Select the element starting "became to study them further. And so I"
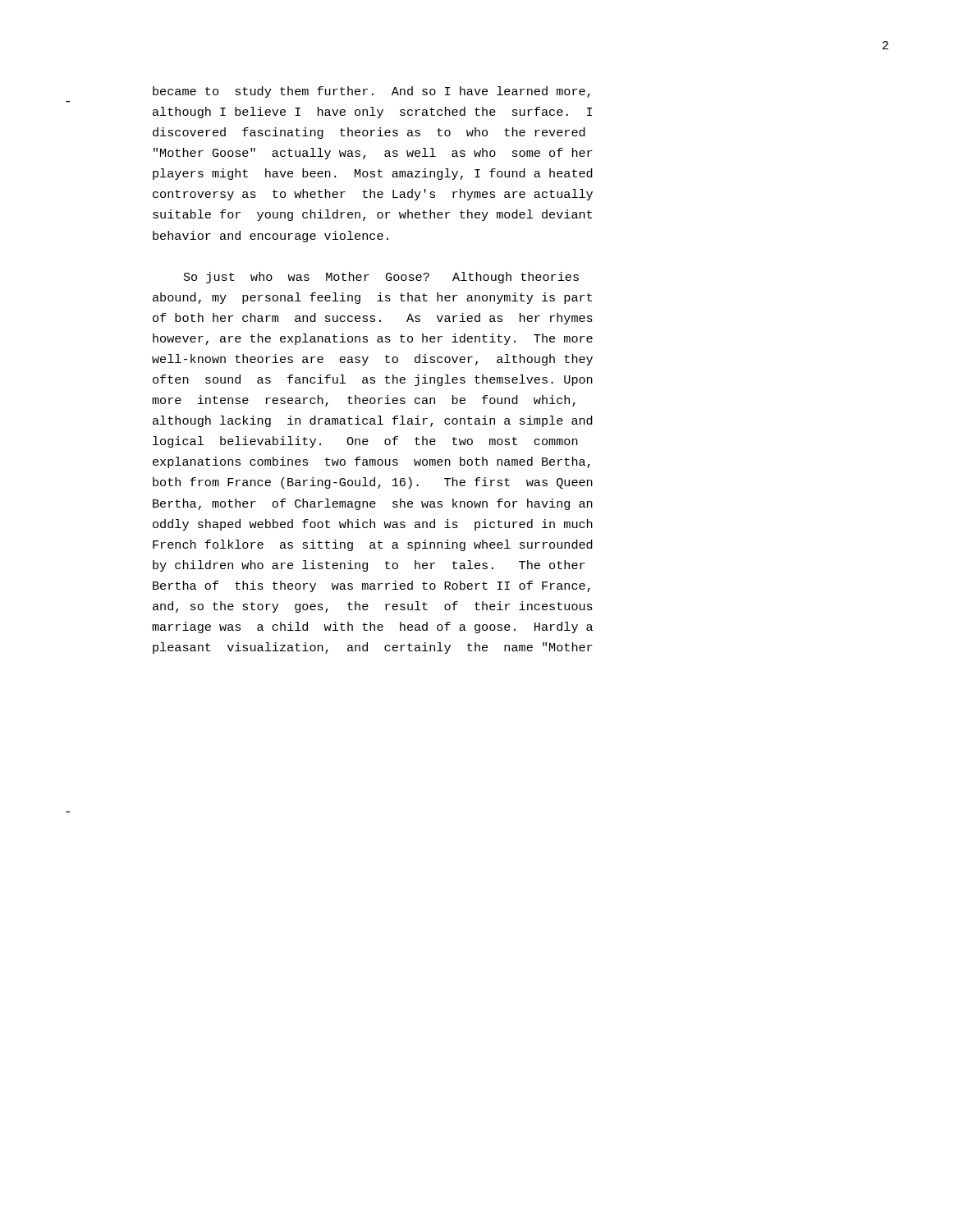The height and width of the screenshot is (1232, 963). point(373,164)
